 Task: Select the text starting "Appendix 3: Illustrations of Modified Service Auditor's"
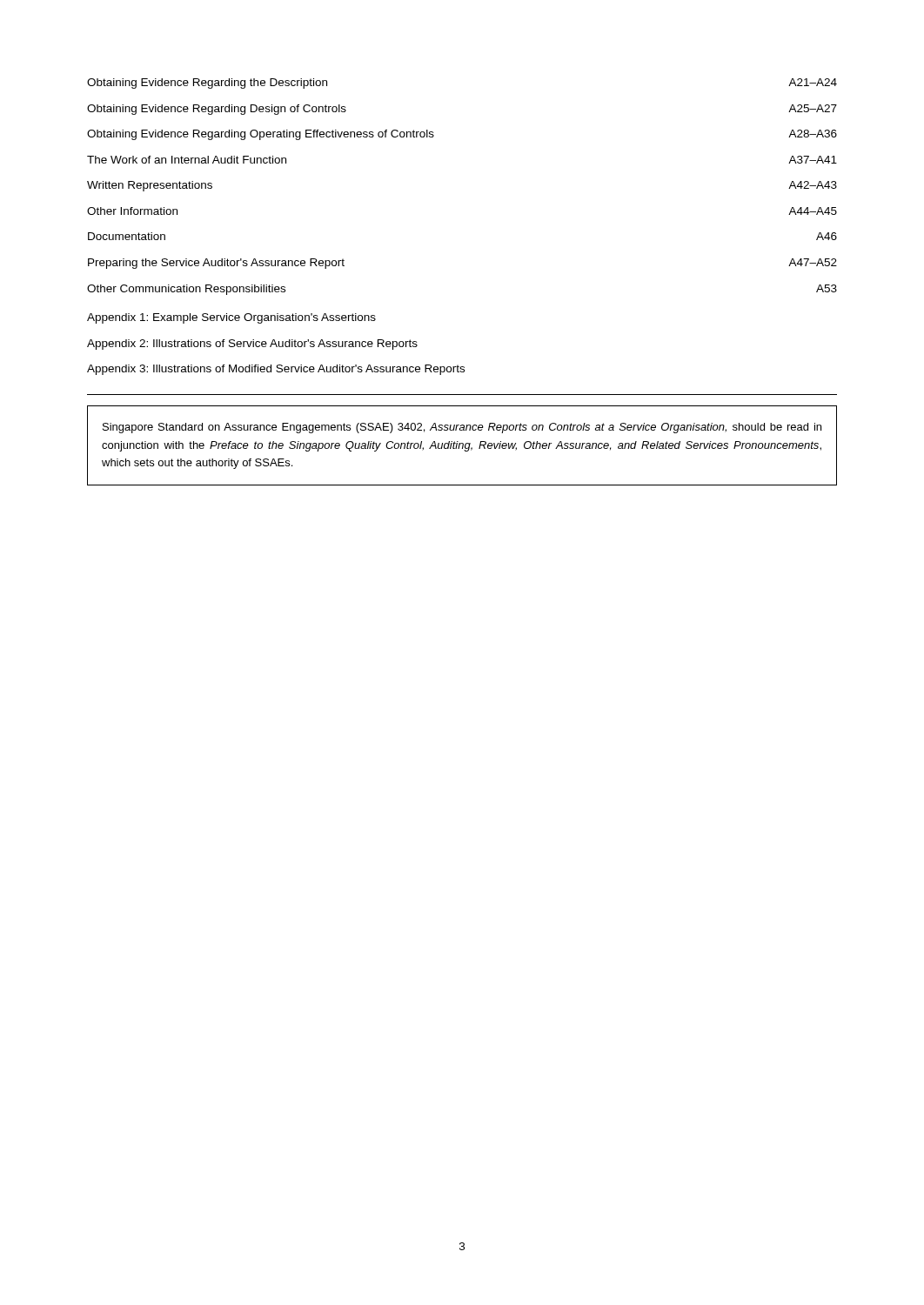[x=276, y=369]
